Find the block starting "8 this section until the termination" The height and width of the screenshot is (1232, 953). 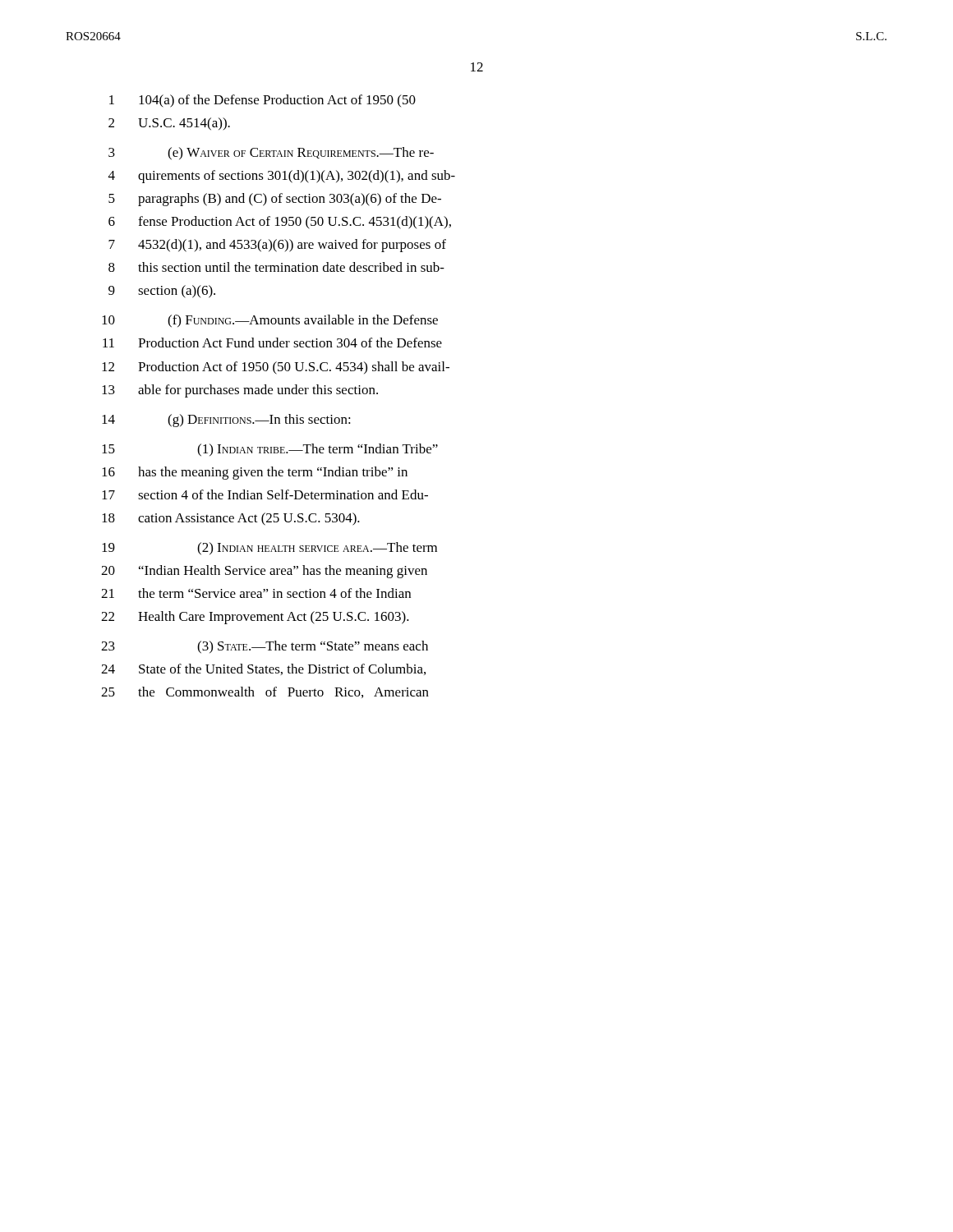click(x=292, y=267)
